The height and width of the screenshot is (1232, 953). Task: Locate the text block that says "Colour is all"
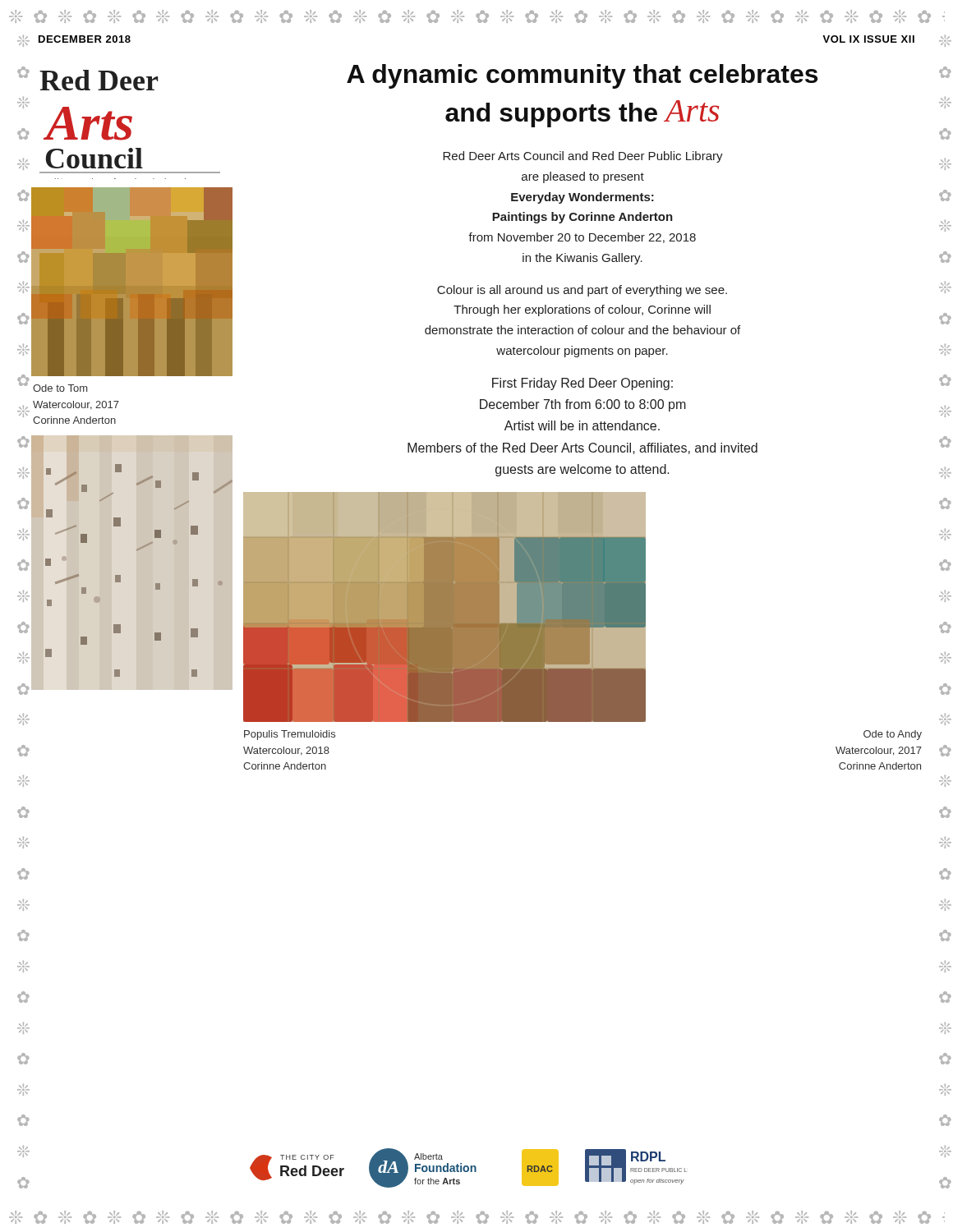[582, 320]
